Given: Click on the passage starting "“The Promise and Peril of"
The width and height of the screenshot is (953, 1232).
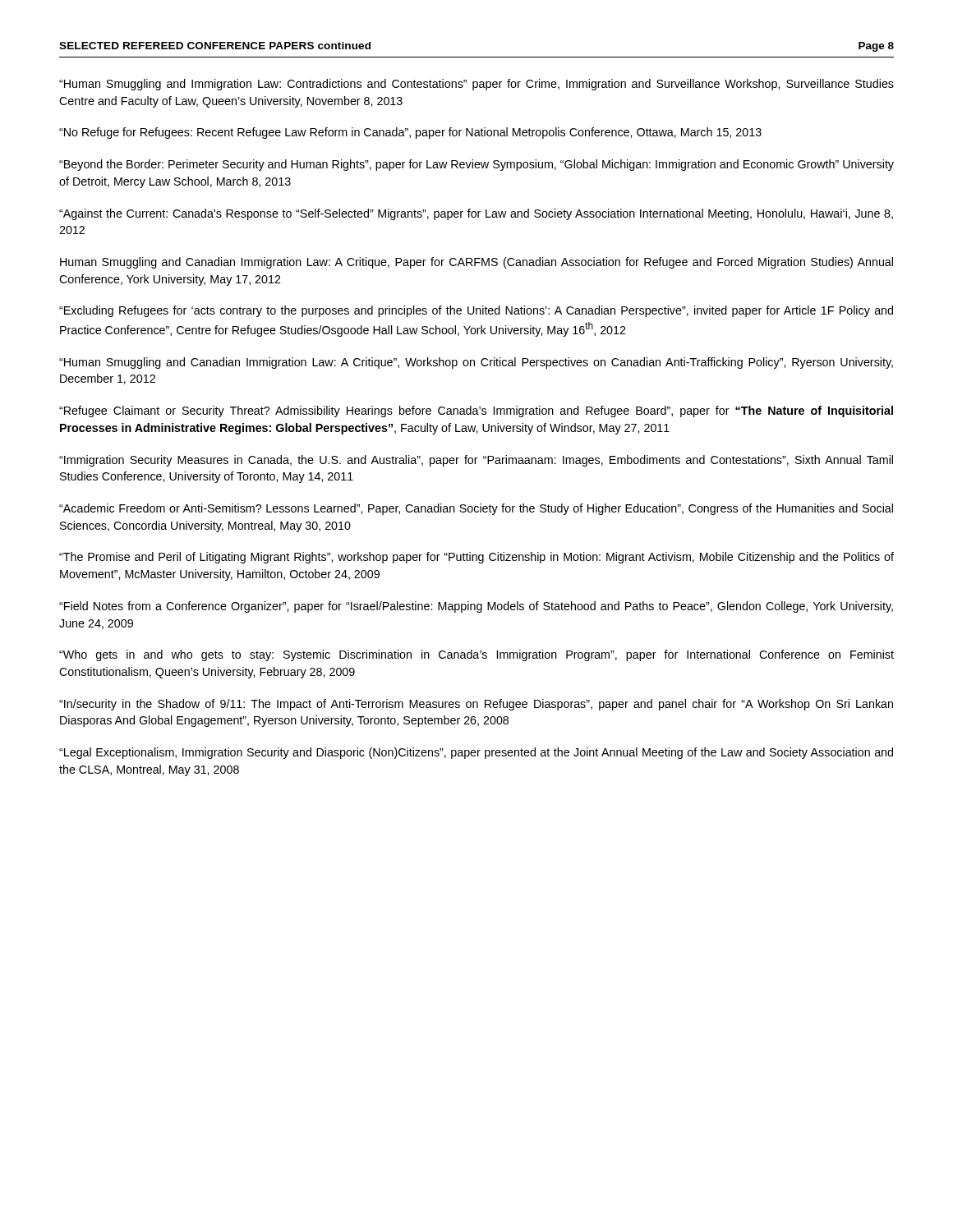Looking at the screenshot, I should pyautogui.click(x=476, y=566).
